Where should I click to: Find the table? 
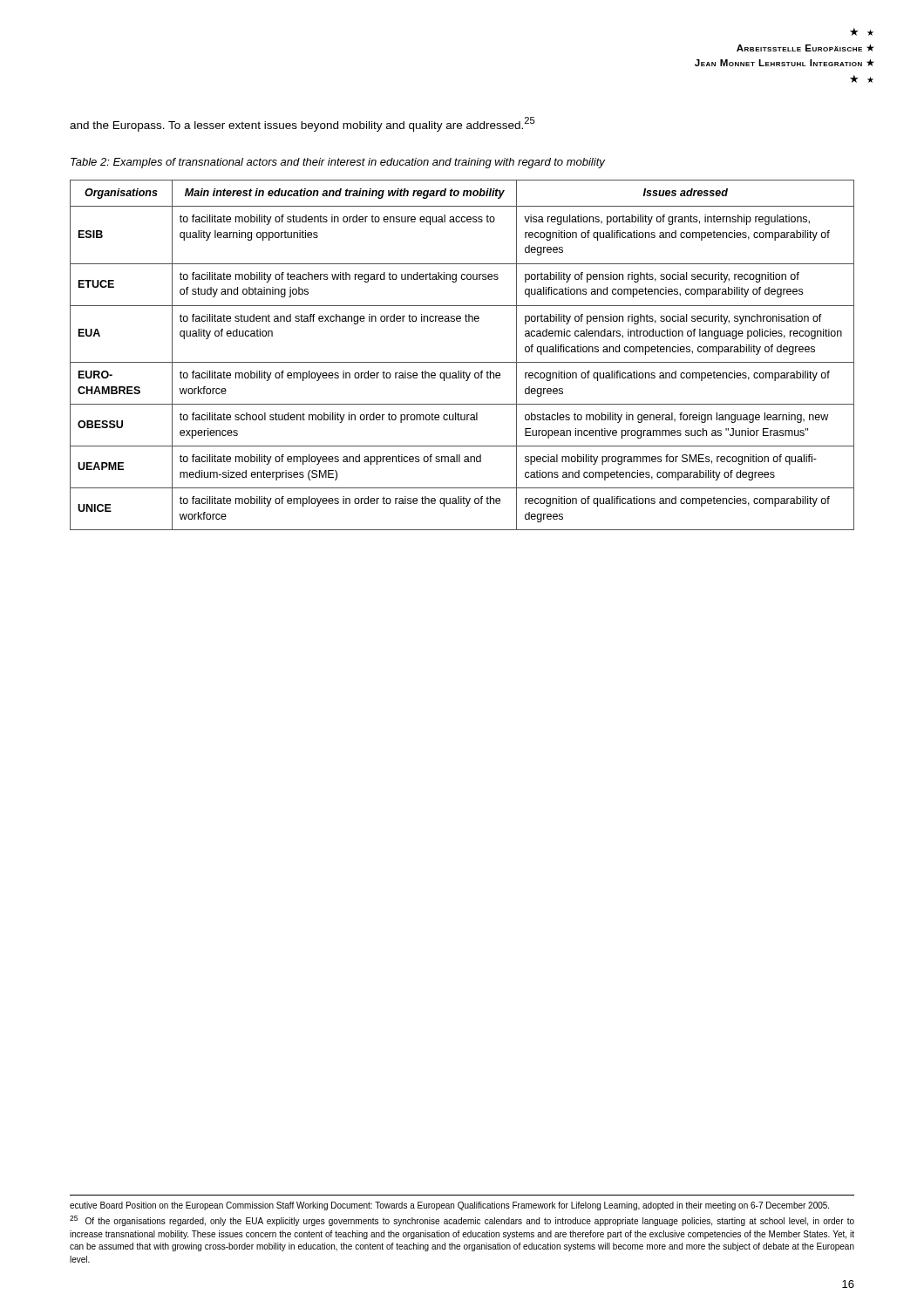[462, 355]
